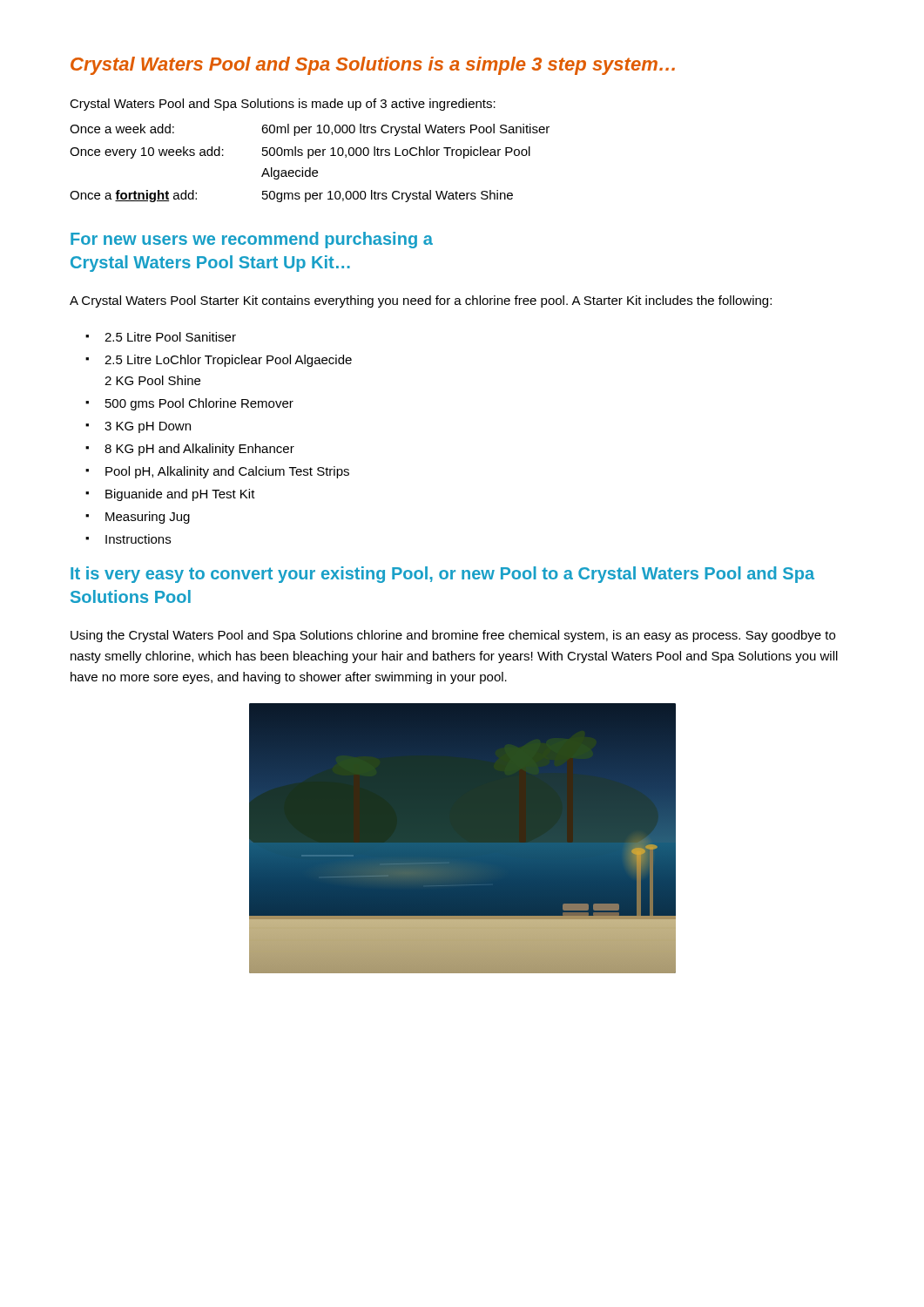Navigate to the text block starting "For new users we"
924x1307 pixels.
tap(252, 240)
